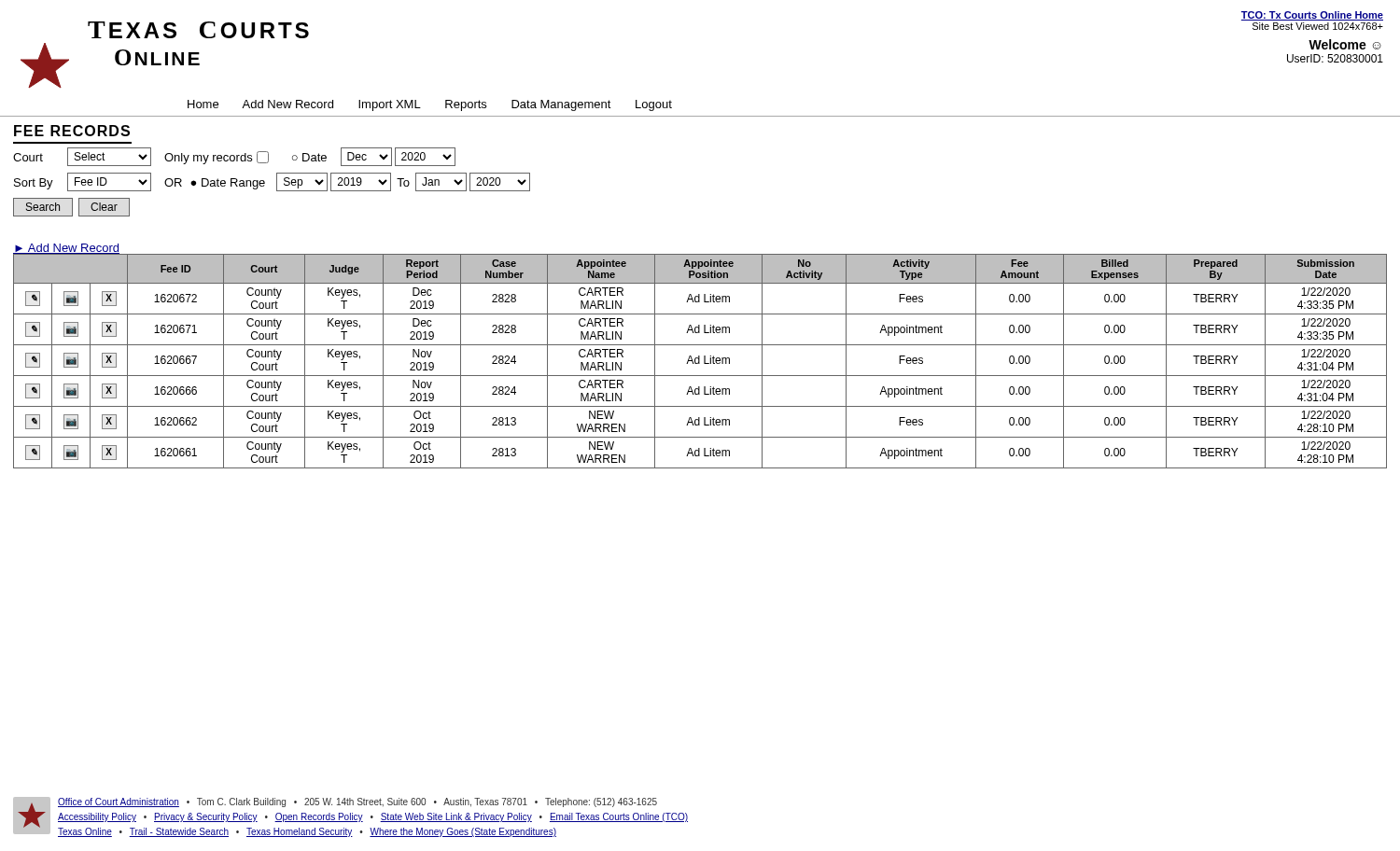This screenshot has width=1400, height=851.
Task: Click on the logo
Action: 163,53
